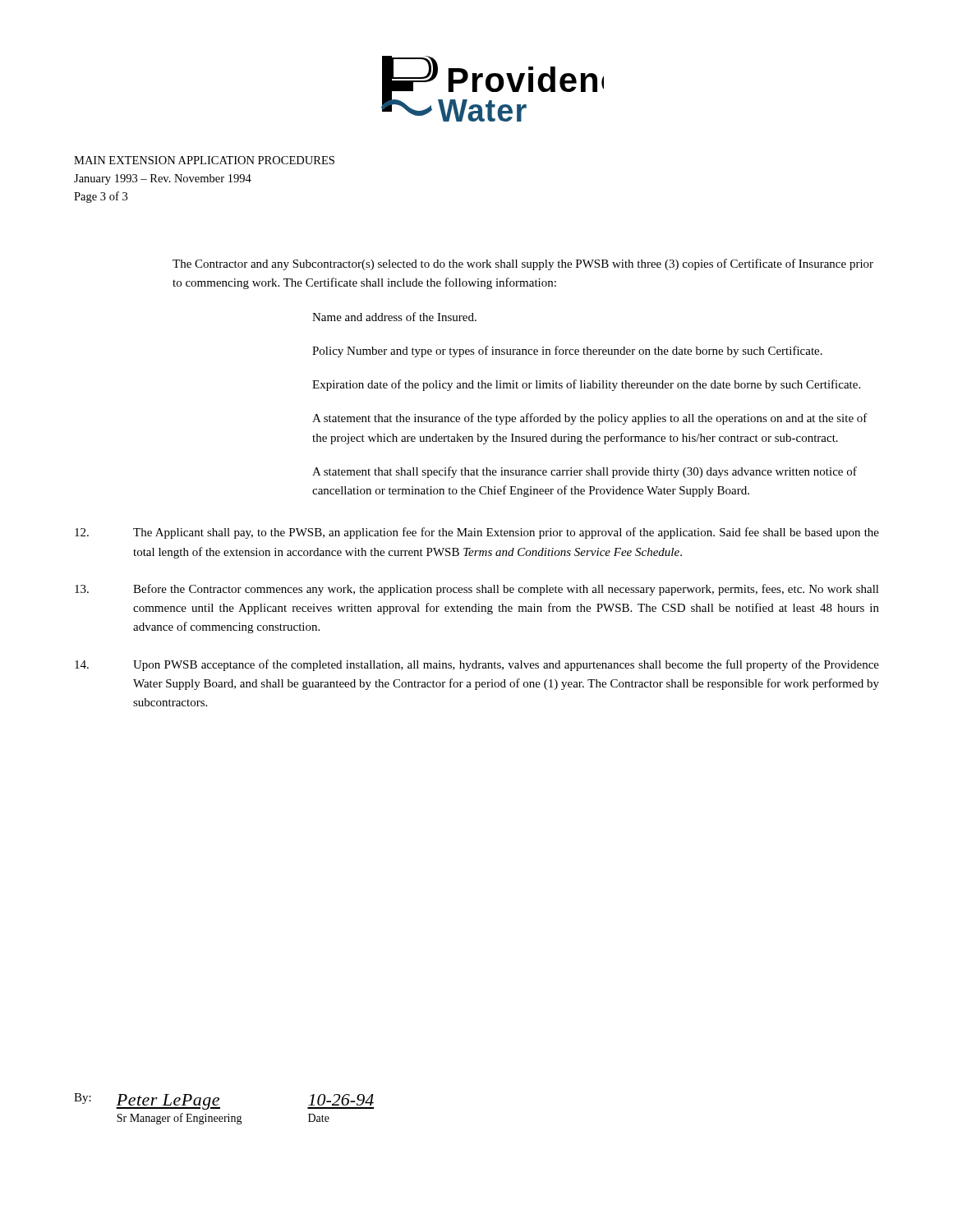
Task: Click on the element starting "Before the Contractor commences any work, the application"
Action: (x=476, y=608)
